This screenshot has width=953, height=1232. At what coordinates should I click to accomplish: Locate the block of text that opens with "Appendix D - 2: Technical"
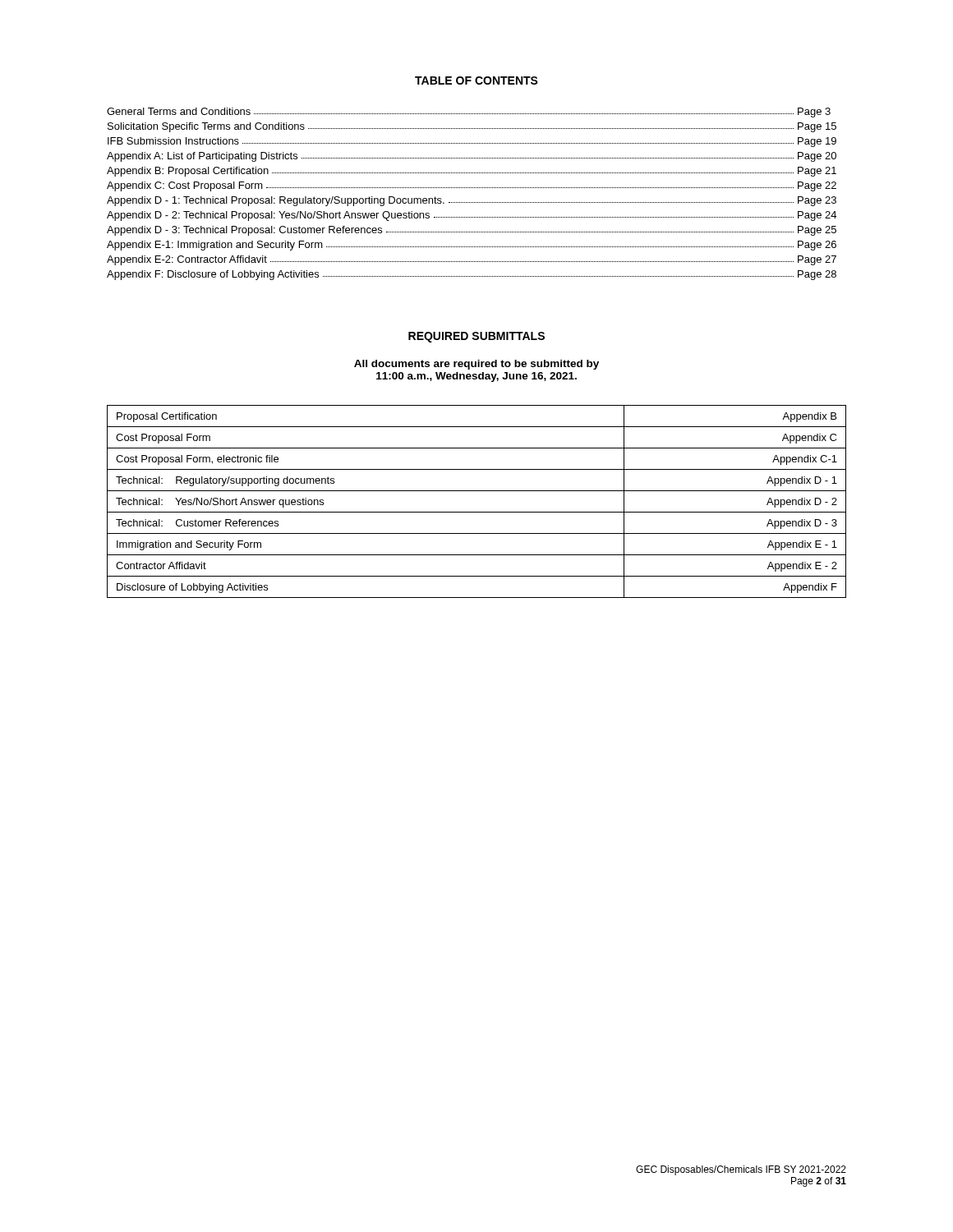[476, 215]
